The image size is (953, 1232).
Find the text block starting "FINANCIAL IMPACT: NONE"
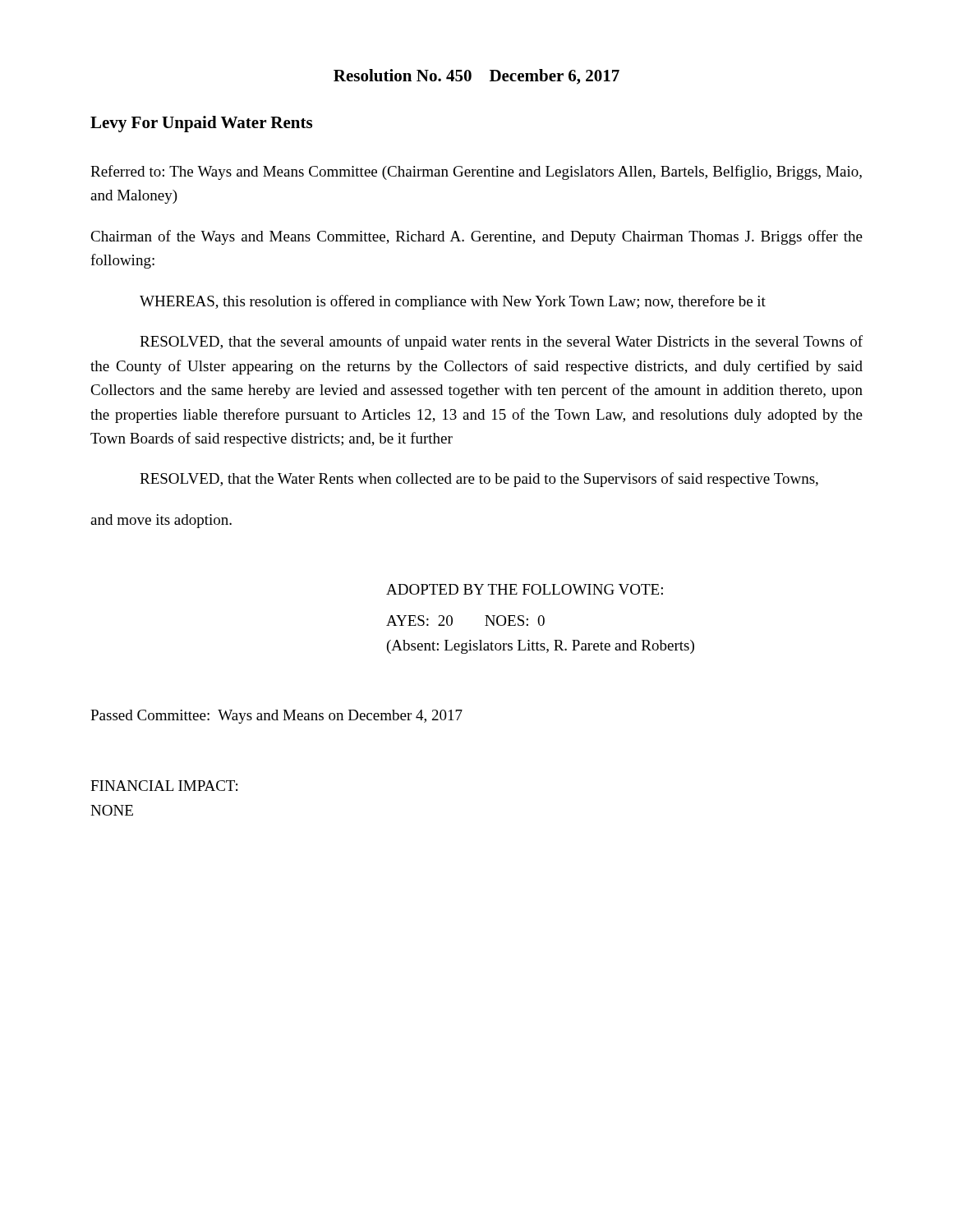165,798
